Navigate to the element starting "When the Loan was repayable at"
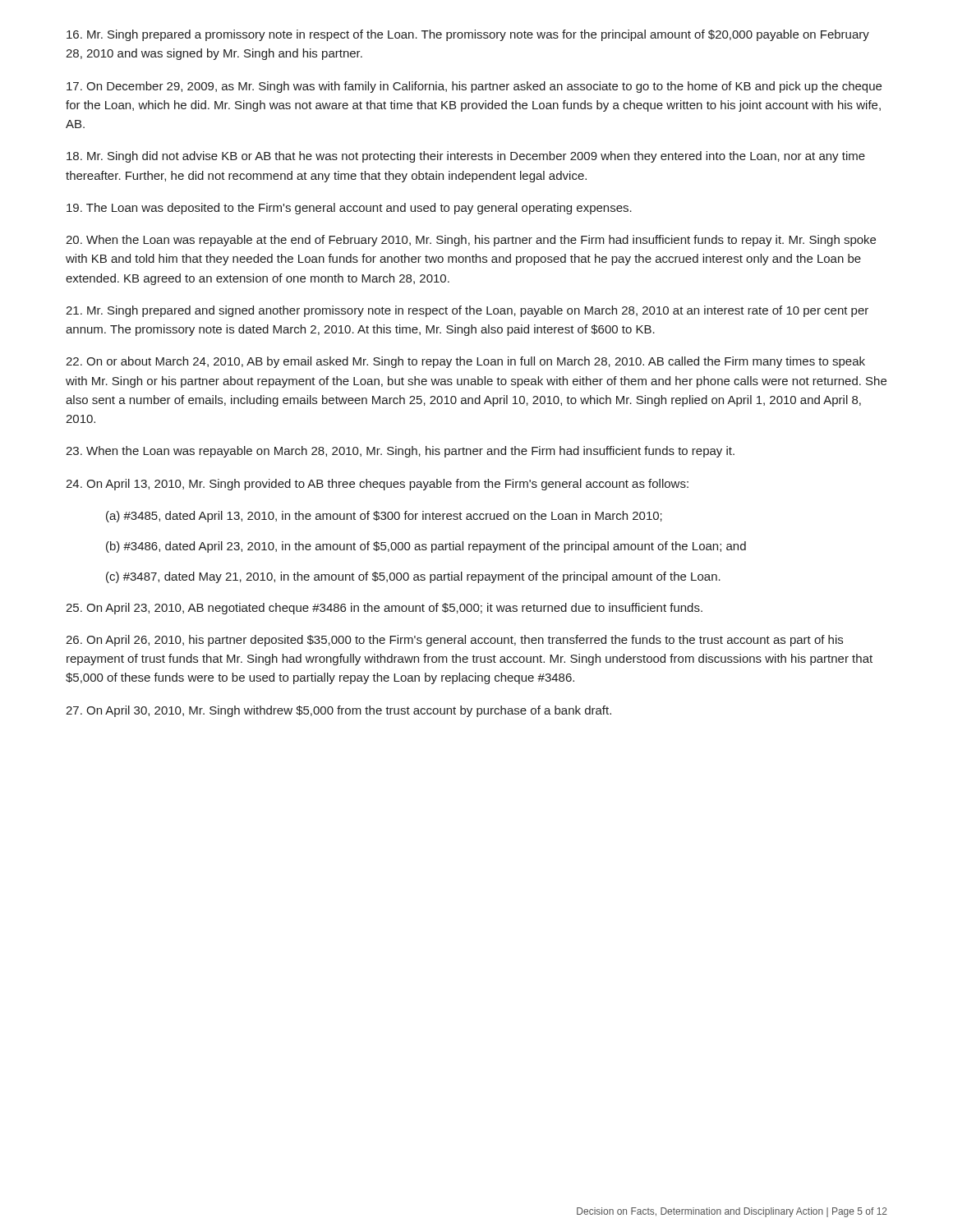 471,259
